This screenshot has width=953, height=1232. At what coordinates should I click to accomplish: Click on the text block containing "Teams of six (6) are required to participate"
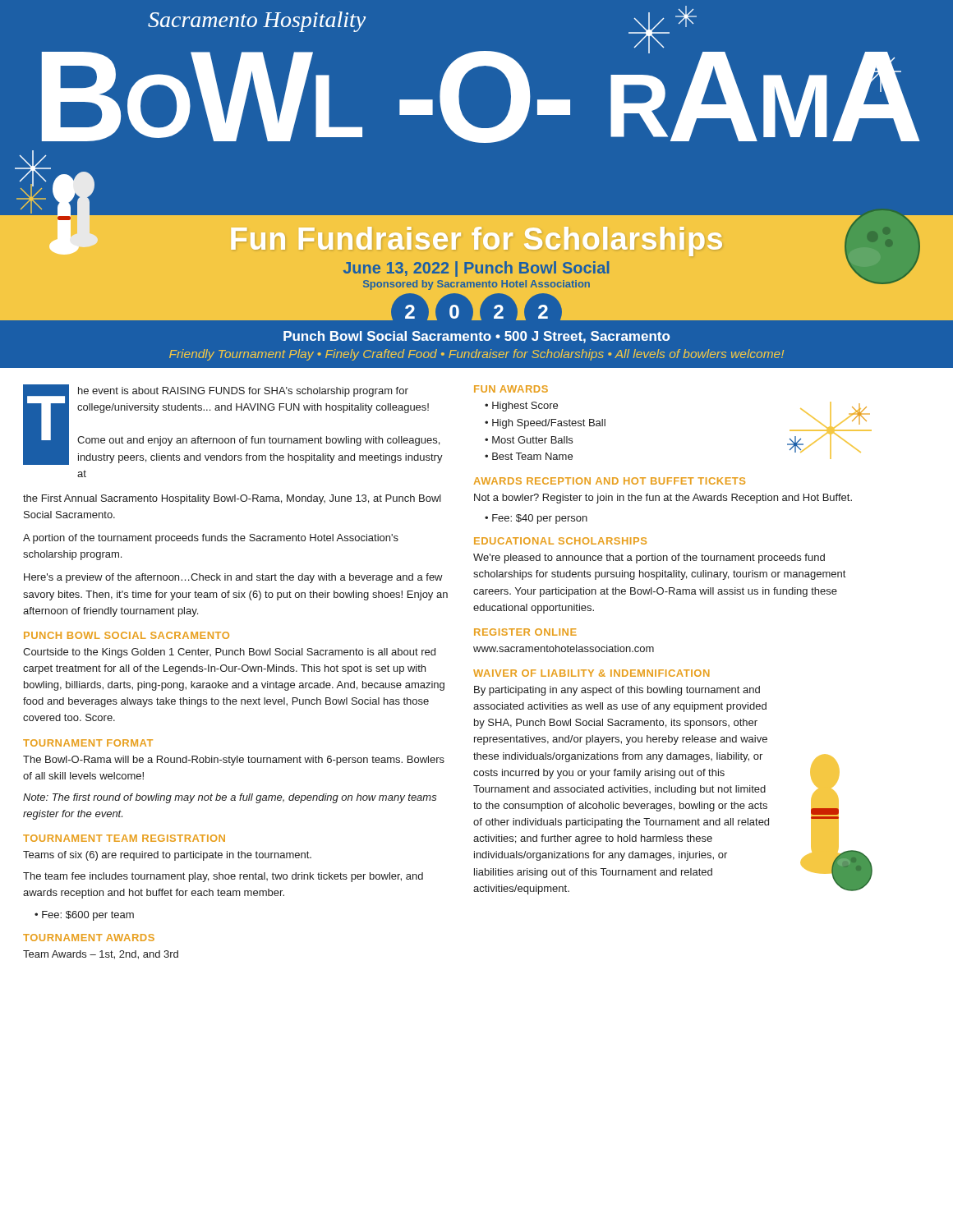168,855
